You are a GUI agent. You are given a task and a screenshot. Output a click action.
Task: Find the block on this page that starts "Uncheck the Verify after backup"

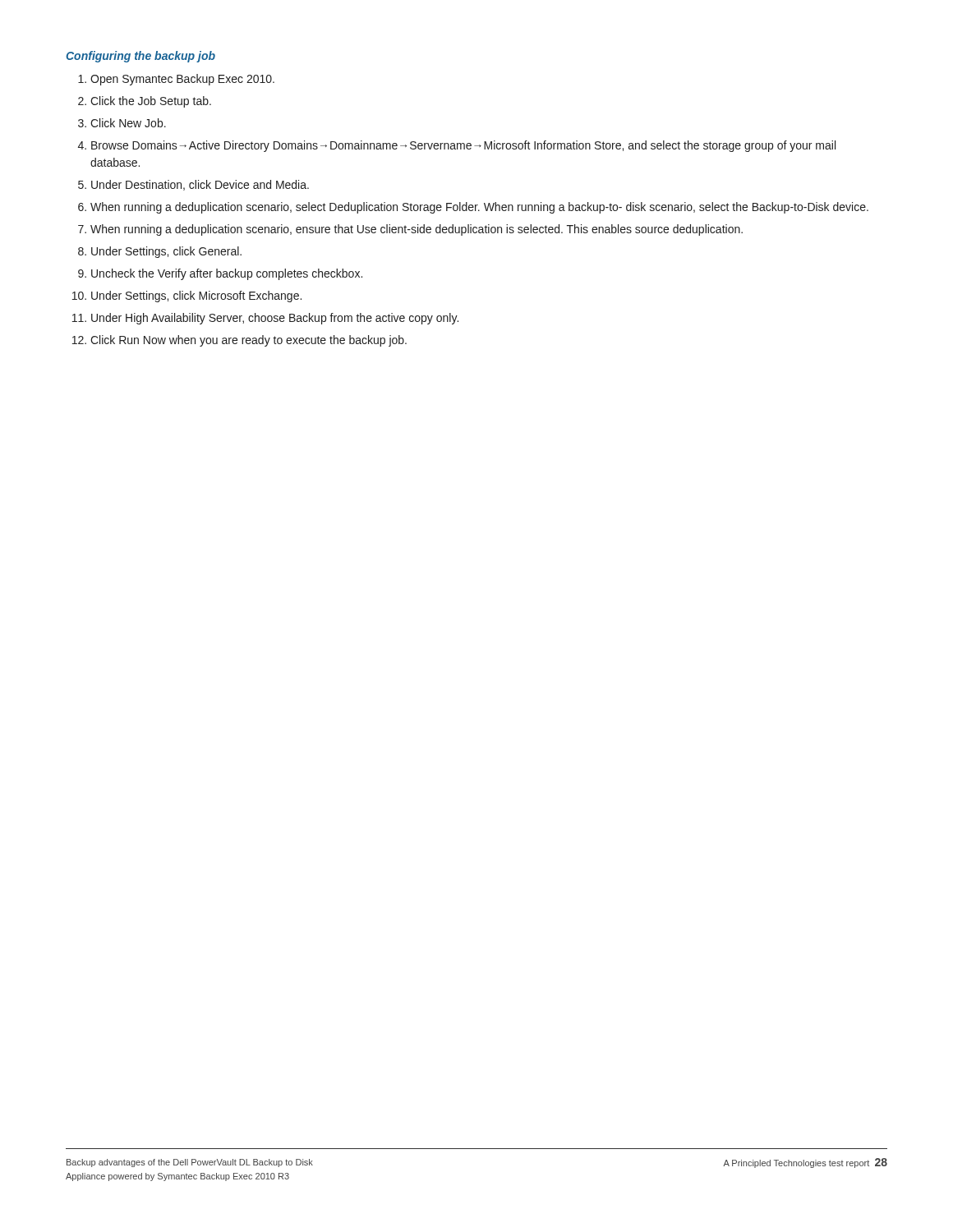point(227,274)
